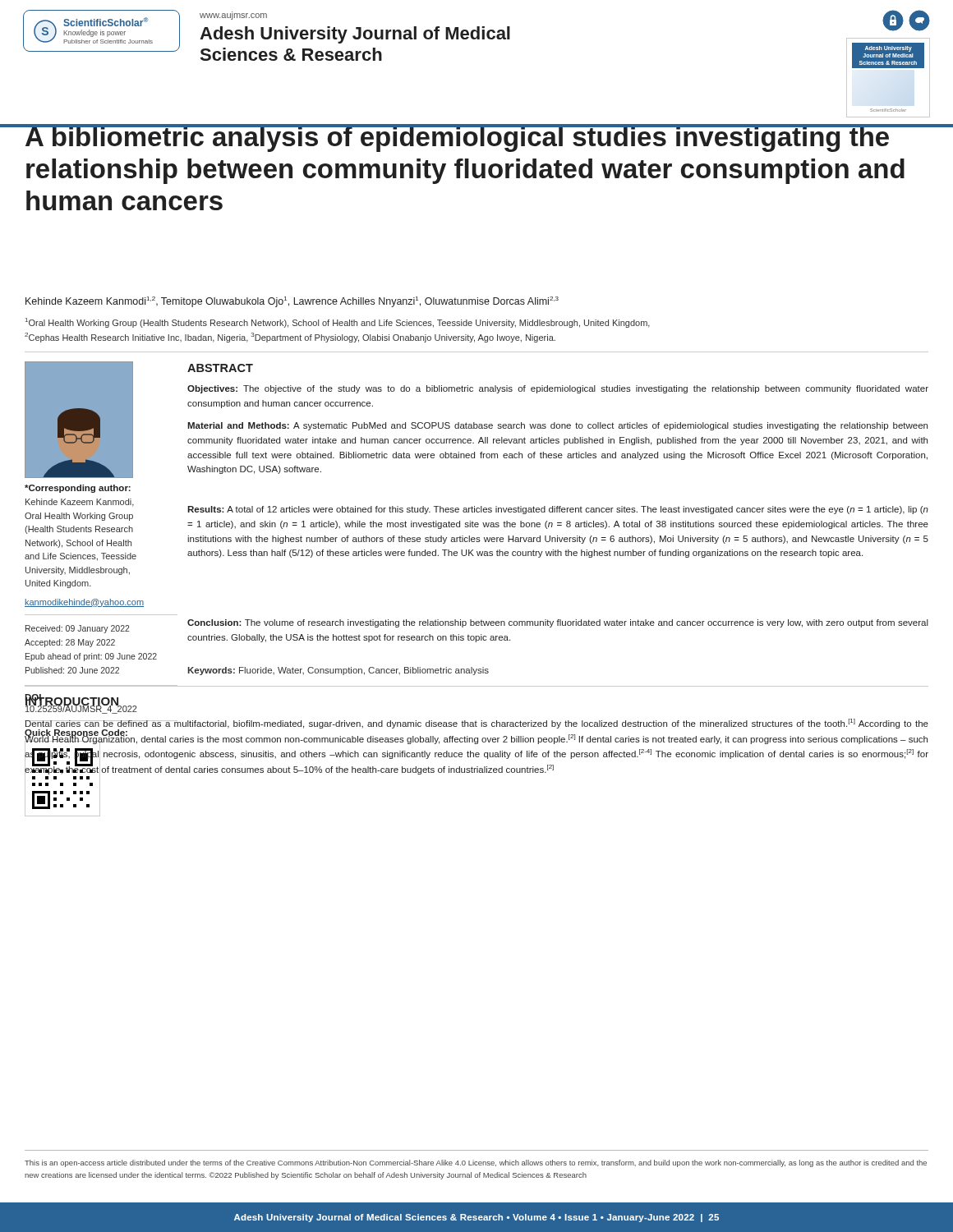Find the region starting "Objectives: The objective of the study was"
953x1232 pixels.
click(558, 396)
